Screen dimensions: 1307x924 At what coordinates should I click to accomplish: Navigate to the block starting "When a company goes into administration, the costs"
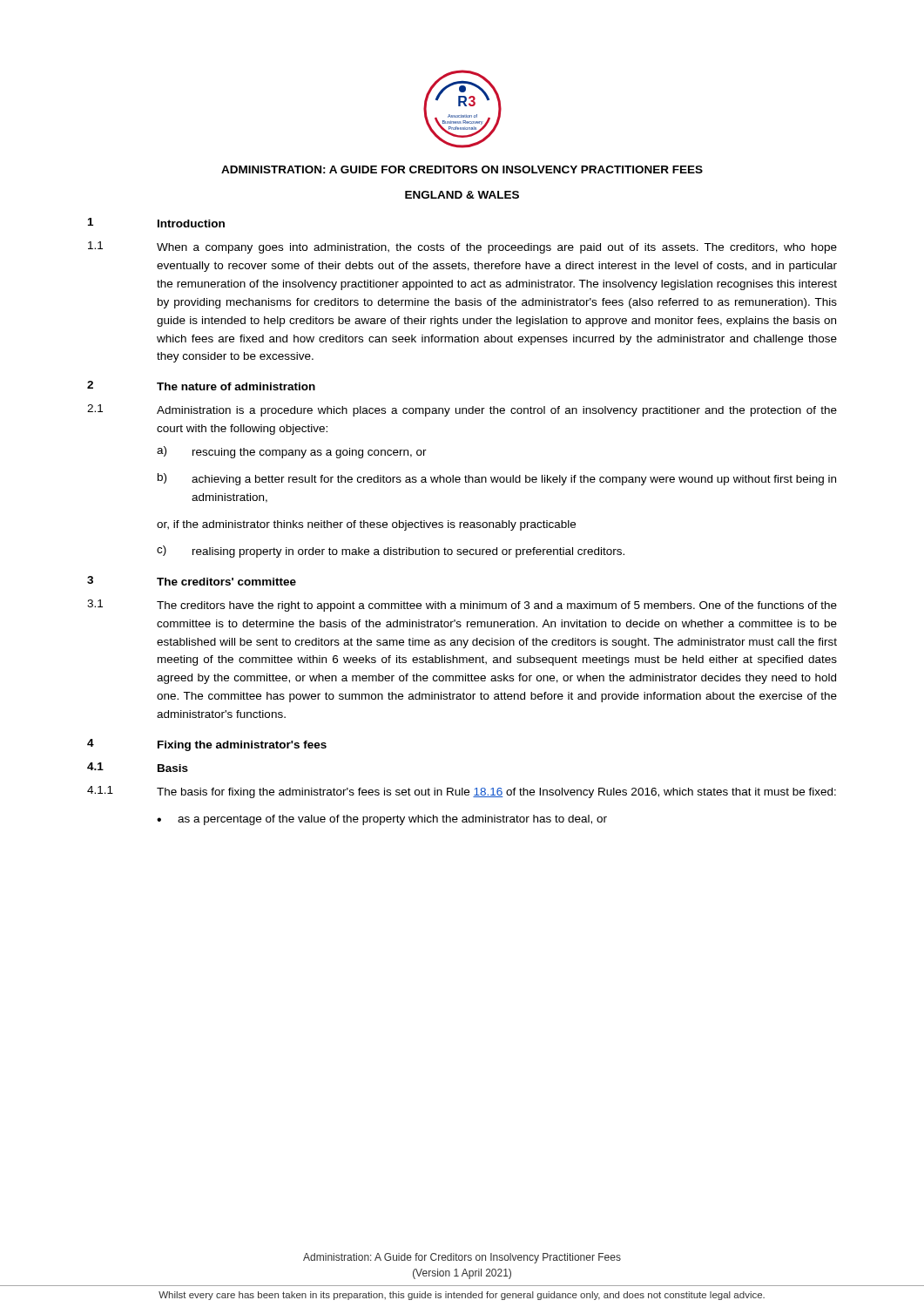pyautogui.click(x=497, y=302)
